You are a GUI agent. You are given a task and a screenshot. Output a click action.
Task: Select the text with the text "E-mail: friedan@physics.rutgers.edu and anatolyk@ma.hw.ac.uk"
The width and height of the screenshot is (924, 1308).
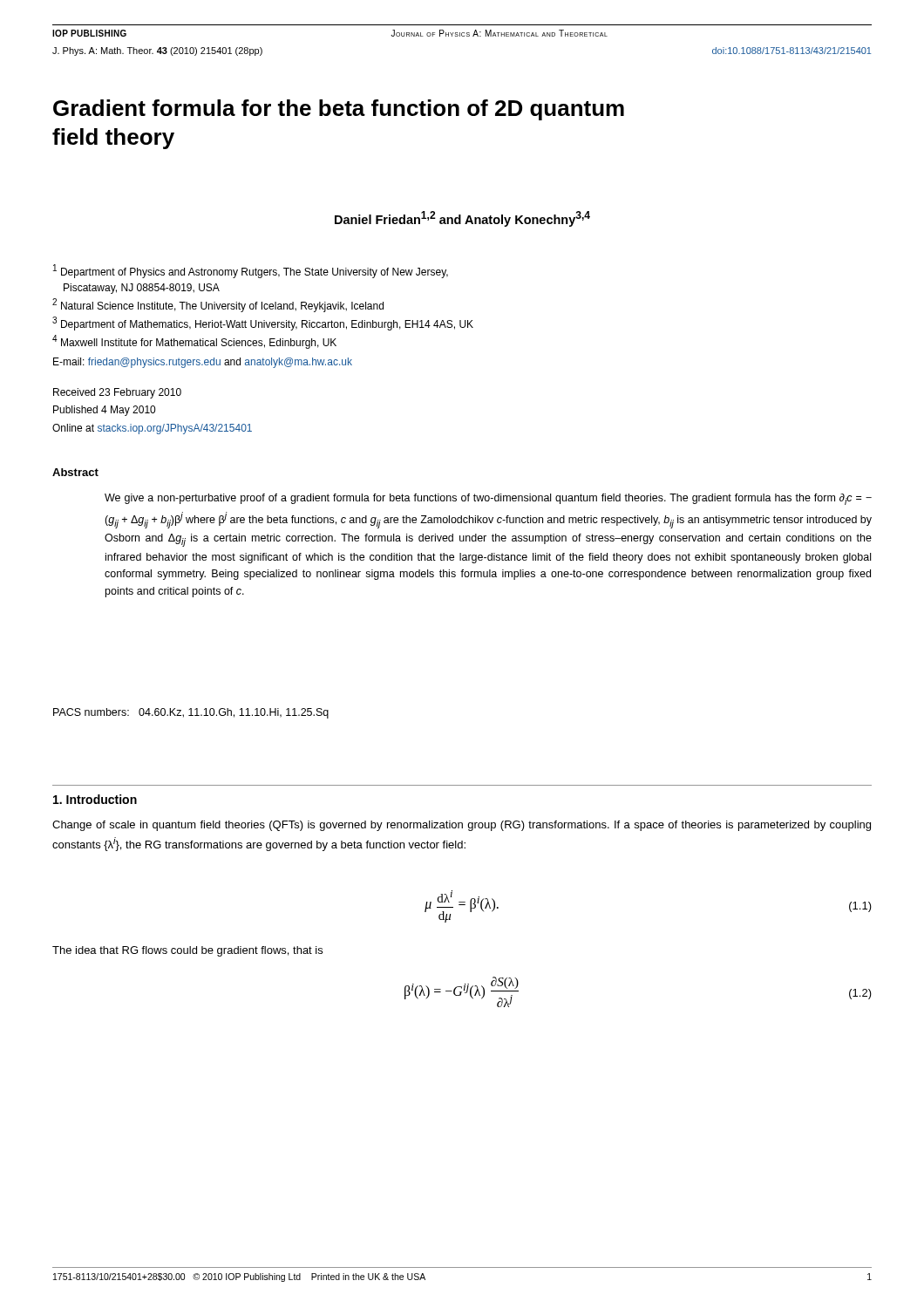[x=203, y=363]
